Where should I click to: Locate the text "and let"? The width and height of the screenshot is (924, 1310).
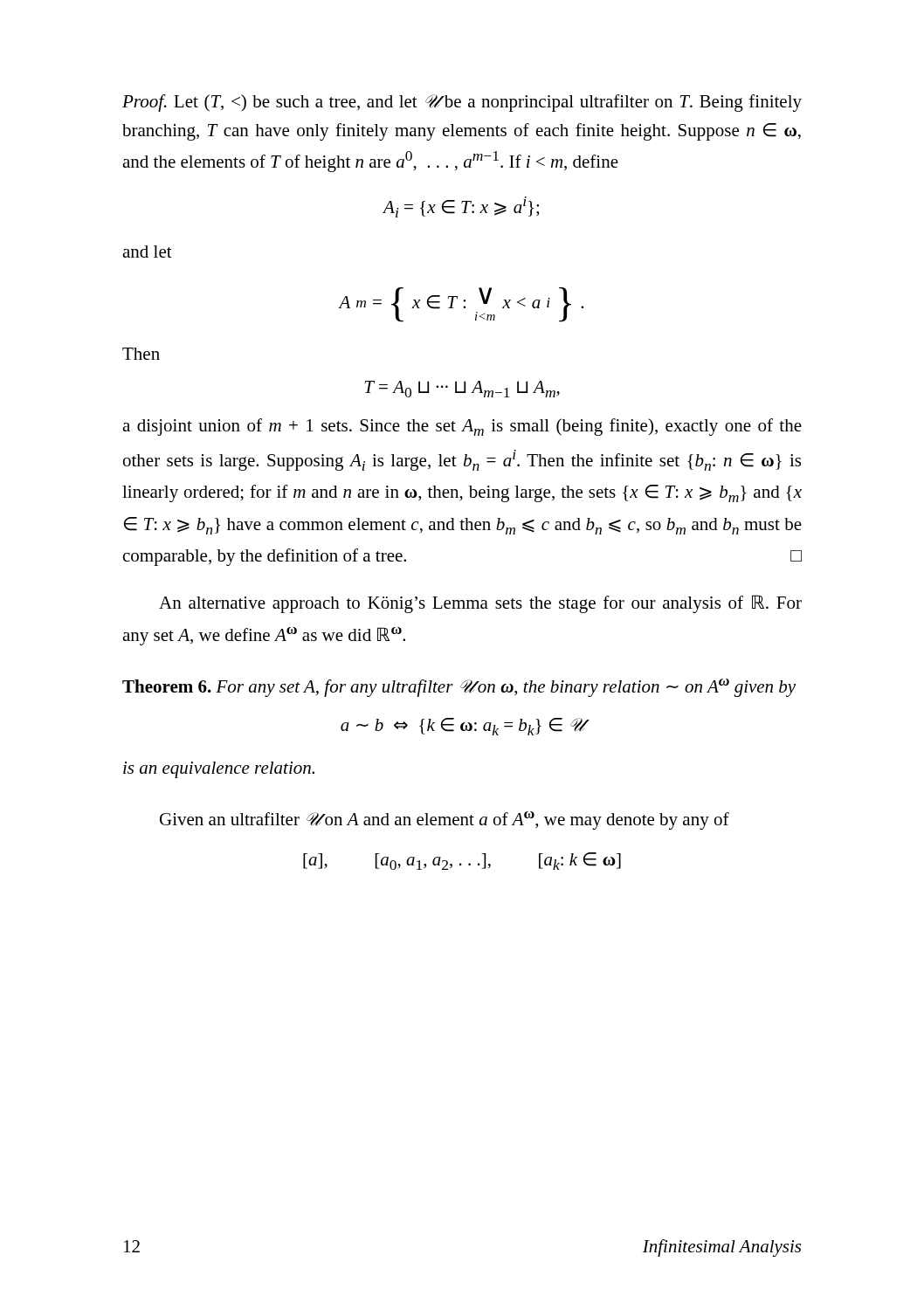click(147, 251)
